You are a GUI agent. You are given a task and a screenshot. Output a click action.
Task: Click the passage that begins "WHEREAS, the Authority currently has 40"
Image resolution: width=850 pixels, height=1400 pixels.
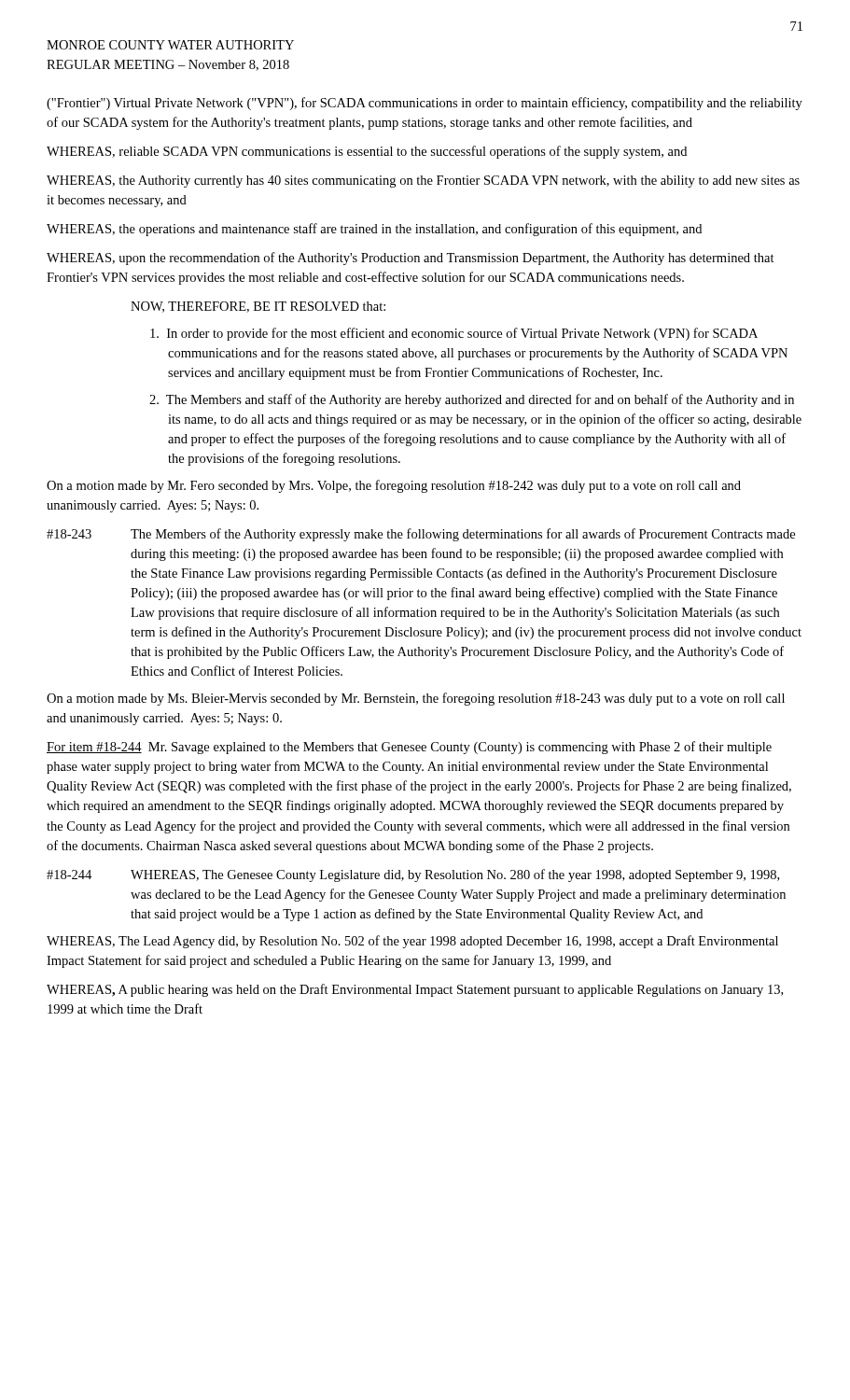pyautogui.click(x=423, y=190)
